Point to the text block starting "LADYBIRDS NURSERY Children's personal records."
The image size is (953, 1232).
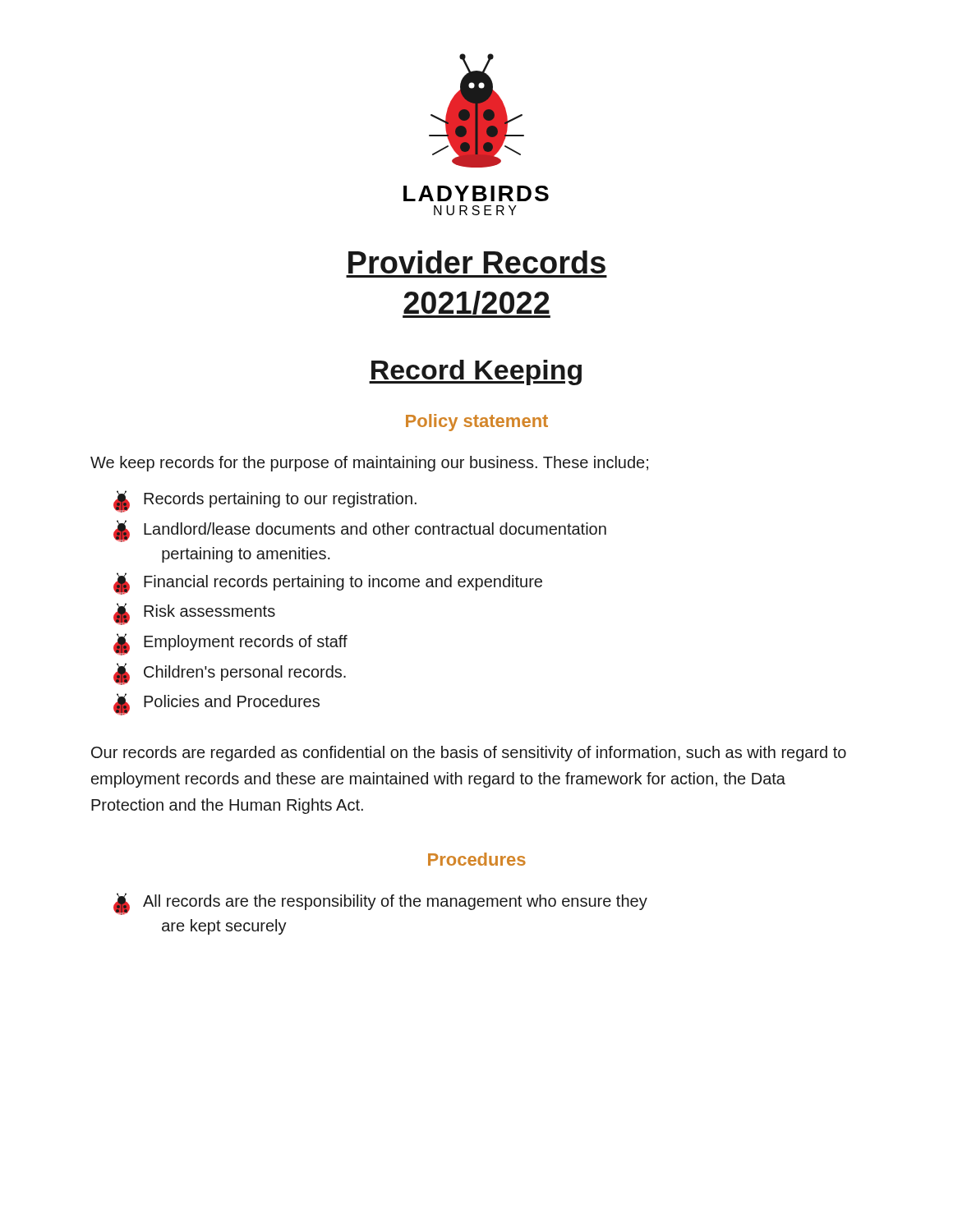pyautogui.click(x=227, y=673)
